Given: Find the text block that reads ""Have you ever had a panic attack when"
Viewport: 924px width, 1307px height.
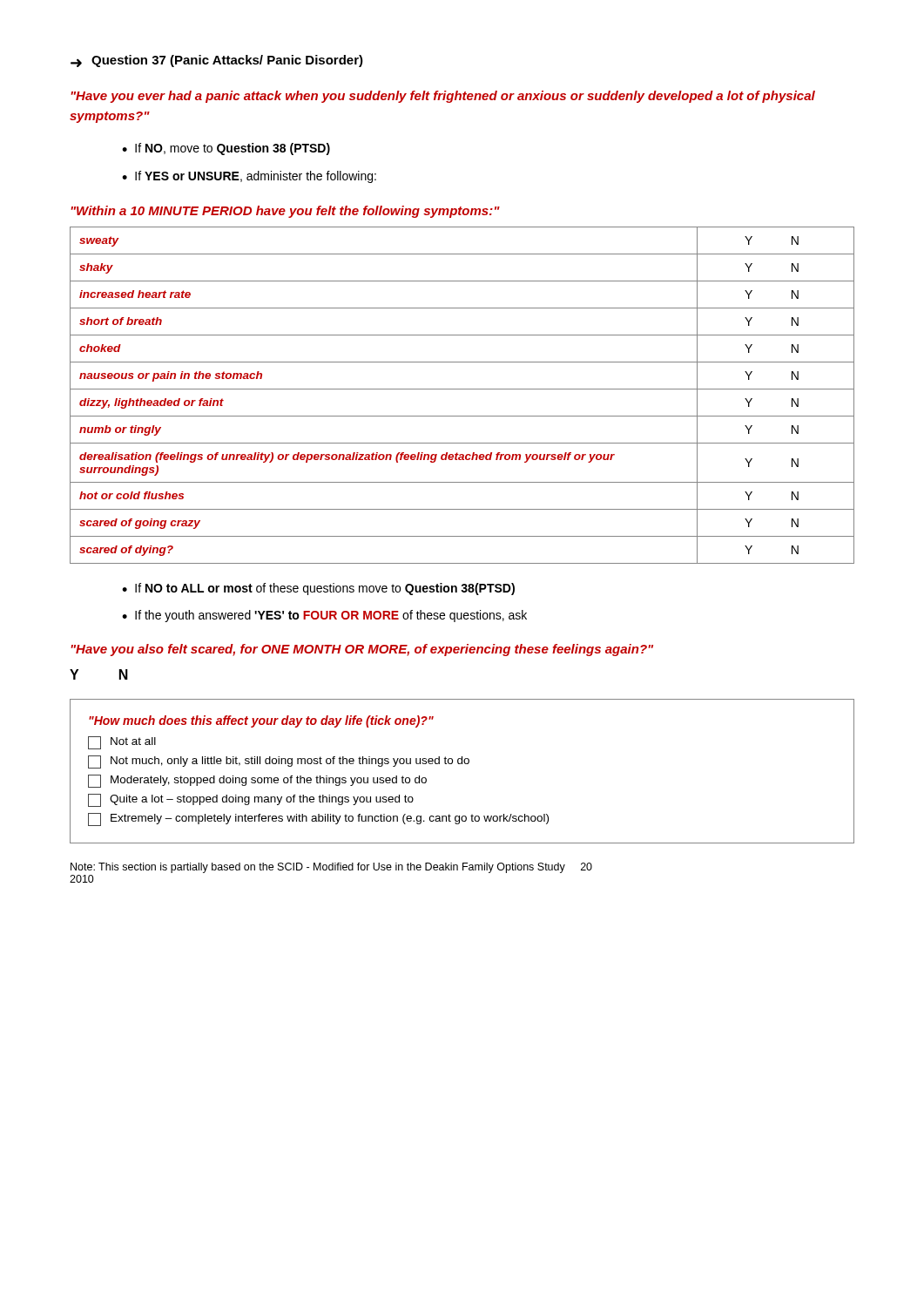Looking at the screenshot, I should (x=442, y=105).
